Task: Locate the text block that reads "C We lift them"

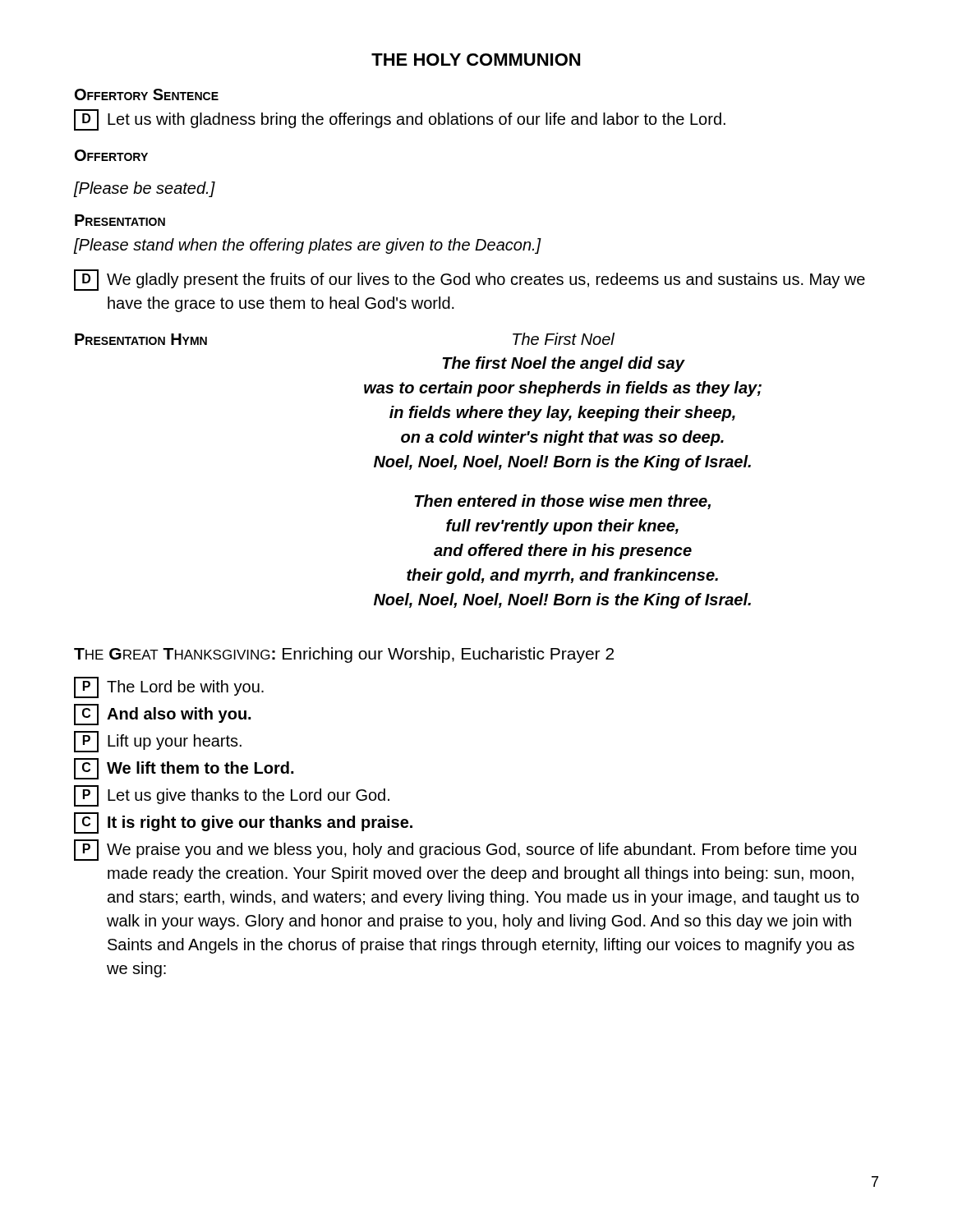Action: (x=184, y=769)
